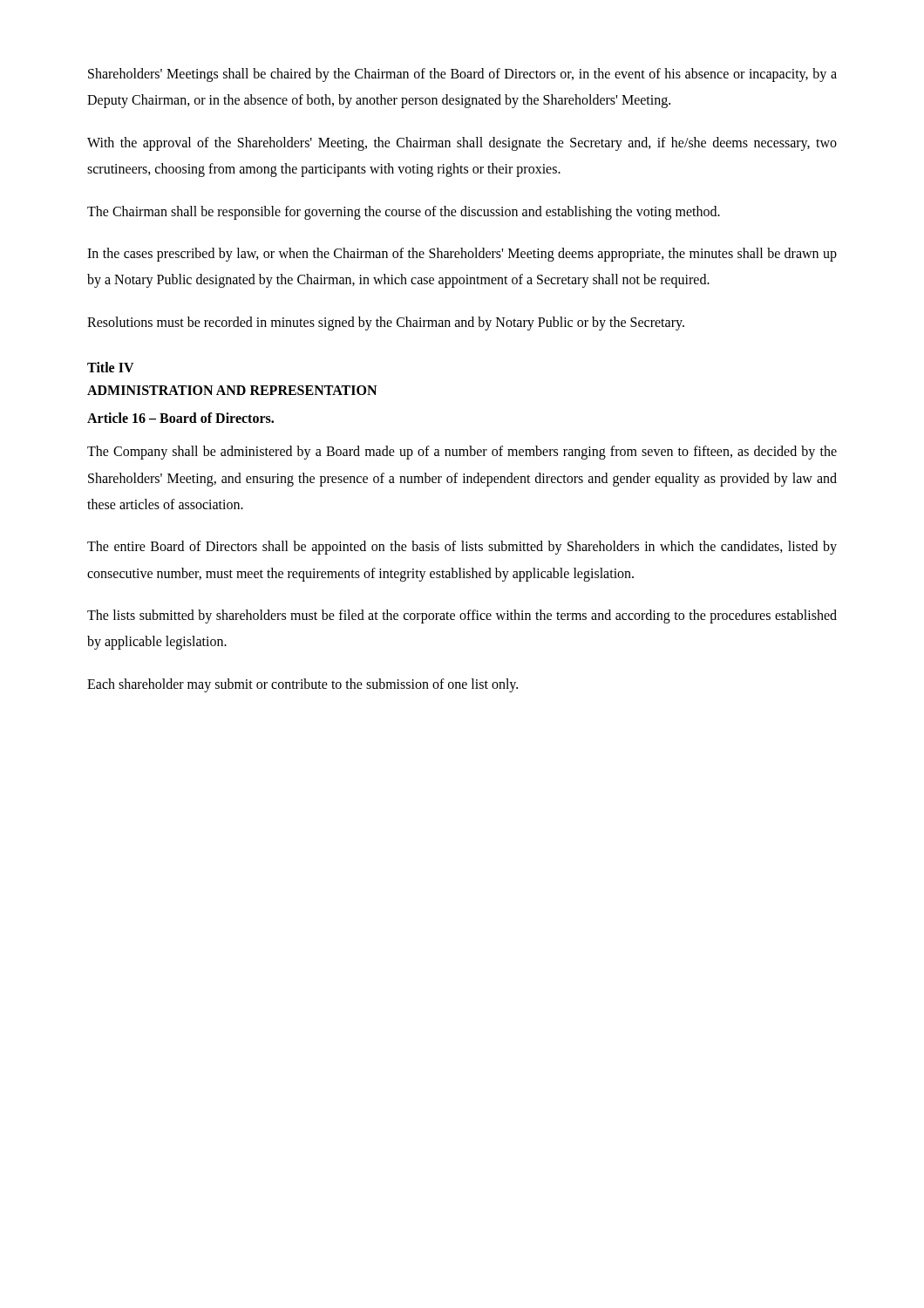The height and width of the screenshot is (1308, 924).
Task: Locate the section header containing "Title IV"
Action: click(110, 368)
